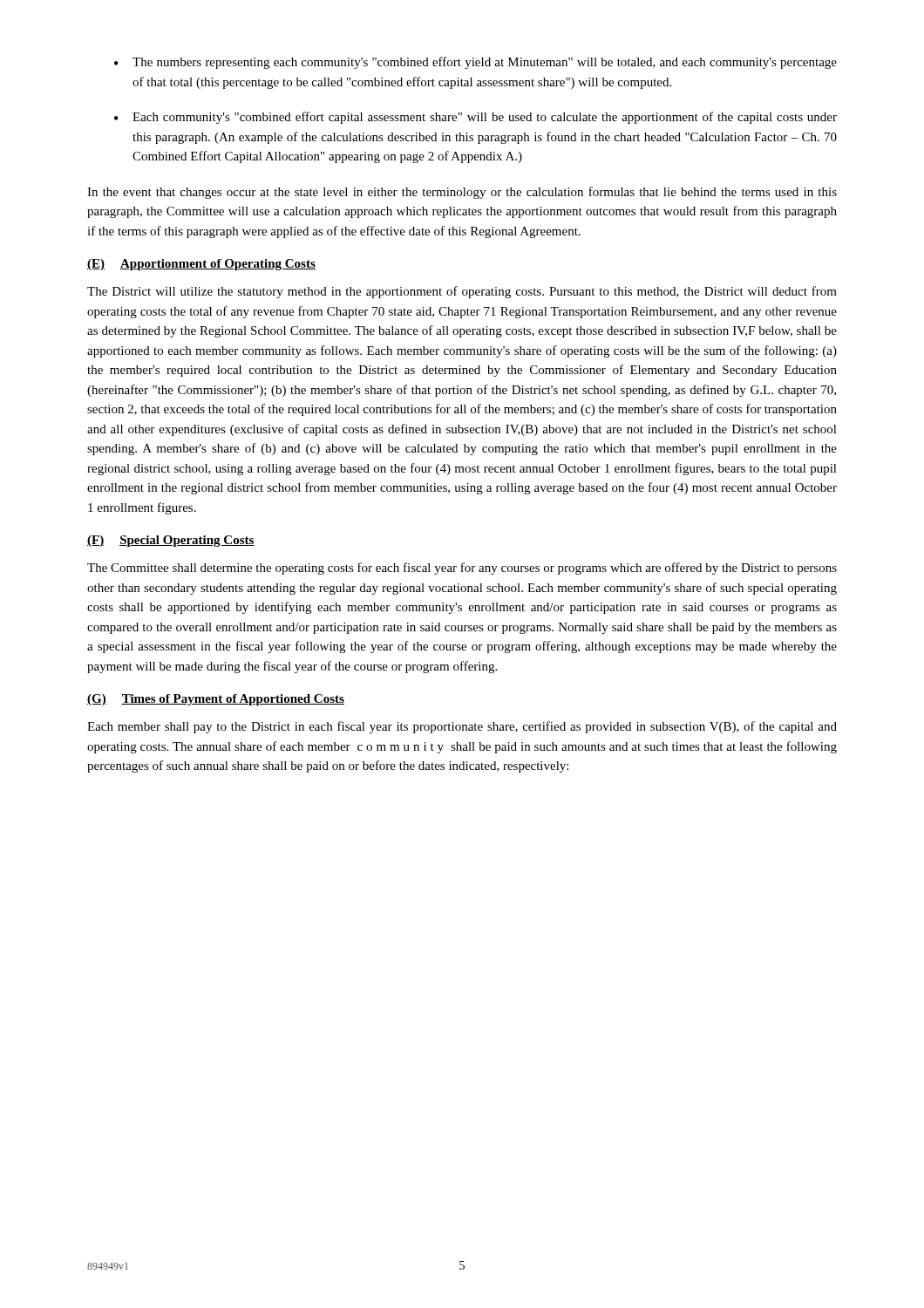Click where it says "(F)Special Operating Costs"

point(171,540)
